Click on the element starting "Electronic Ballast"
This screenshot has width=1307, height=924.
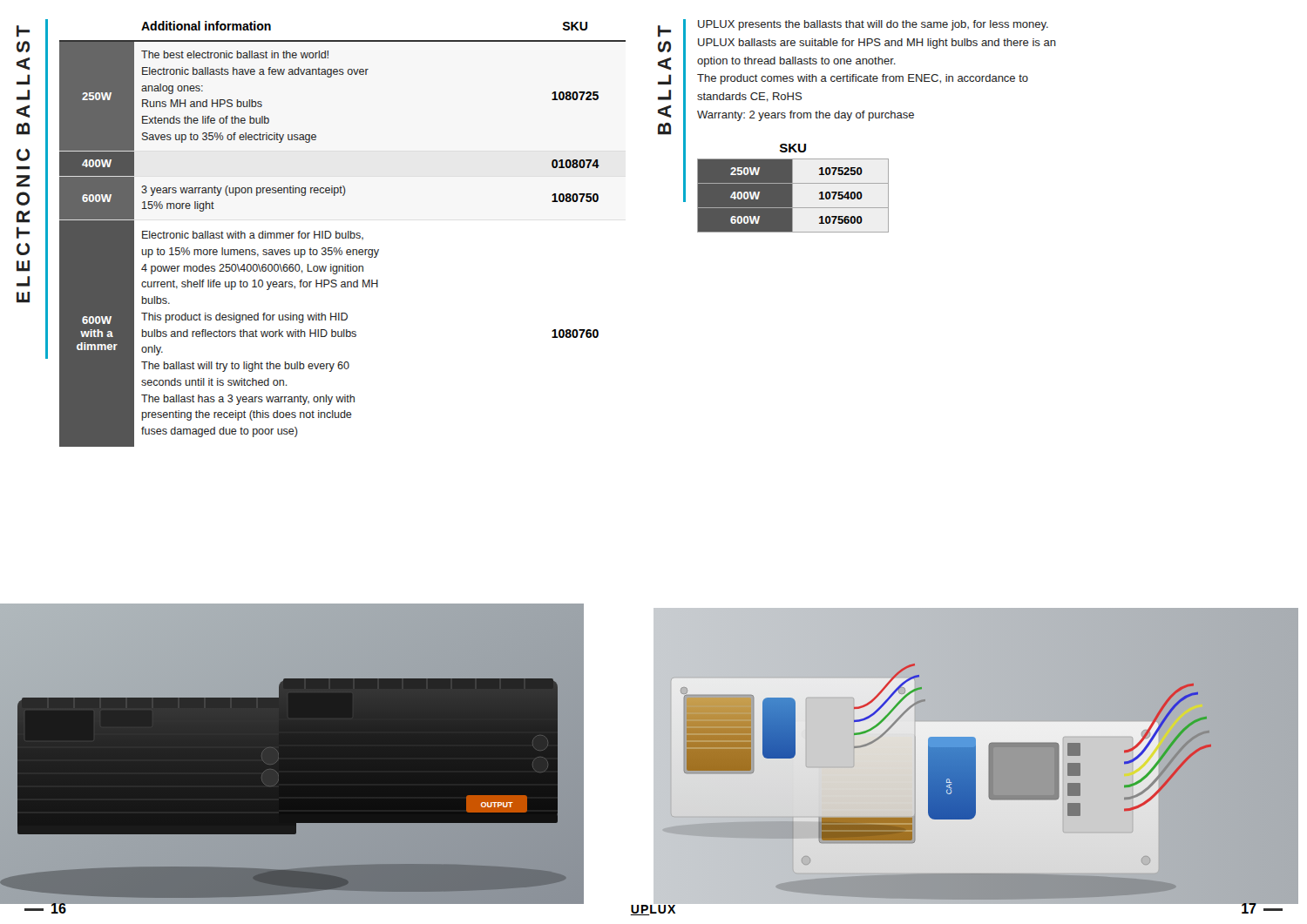[23, 163]
